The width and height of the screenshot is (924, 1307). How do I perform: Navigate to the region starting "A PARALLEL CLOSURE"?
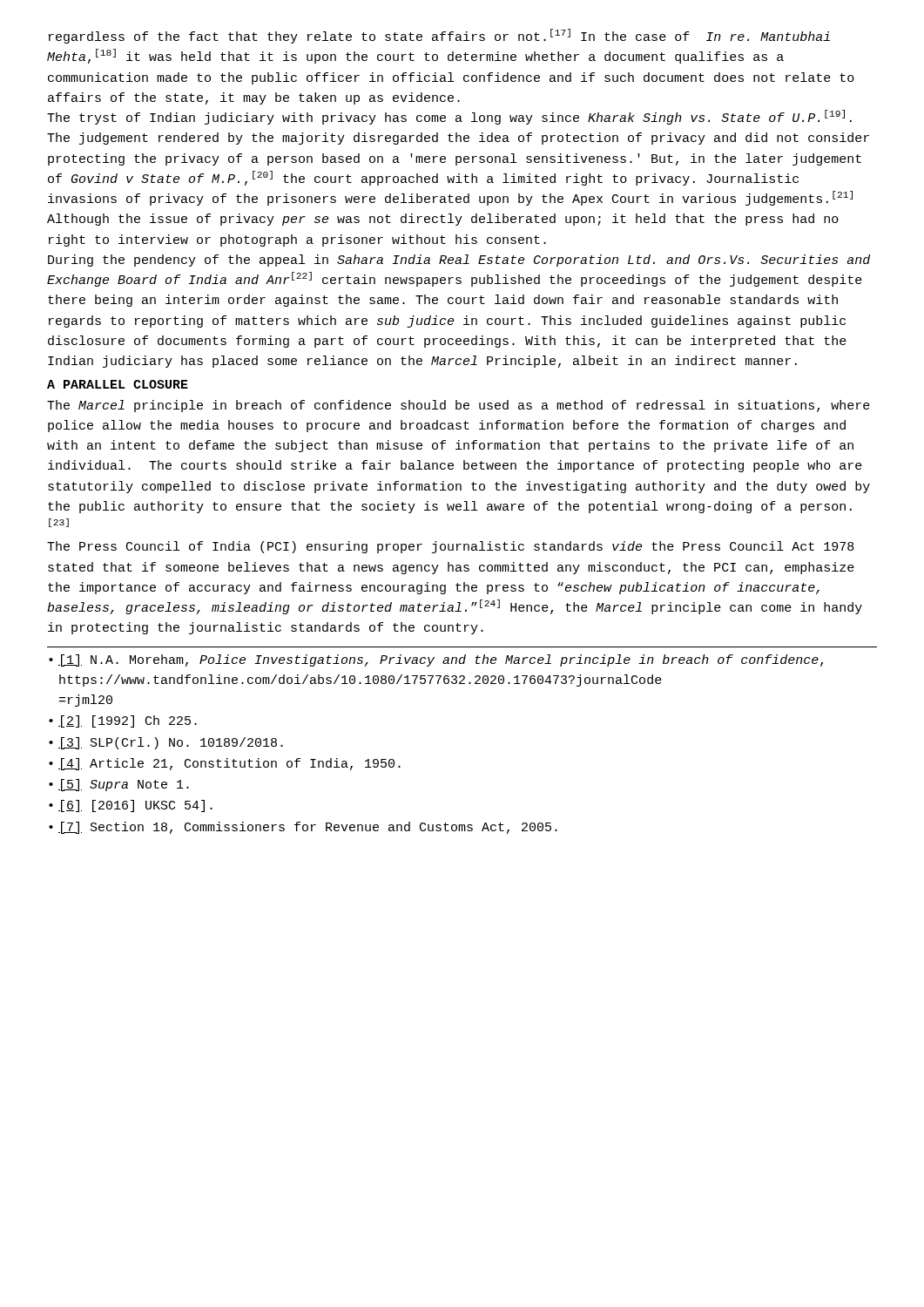pos(118,386)
